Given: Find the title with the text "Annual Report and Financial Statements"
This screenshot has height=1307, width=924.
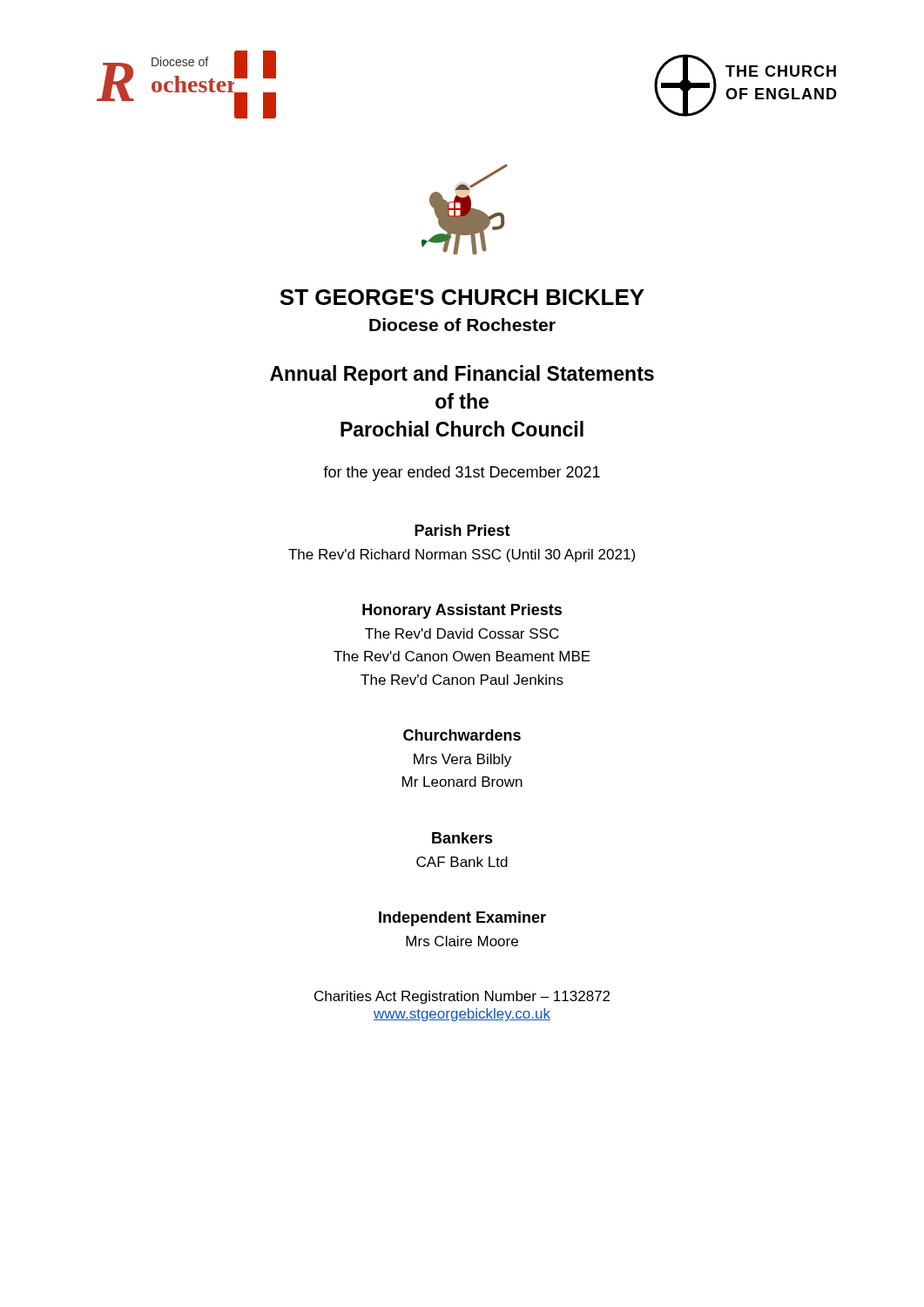Looking at the screenshot, I should tap(462, 402).
